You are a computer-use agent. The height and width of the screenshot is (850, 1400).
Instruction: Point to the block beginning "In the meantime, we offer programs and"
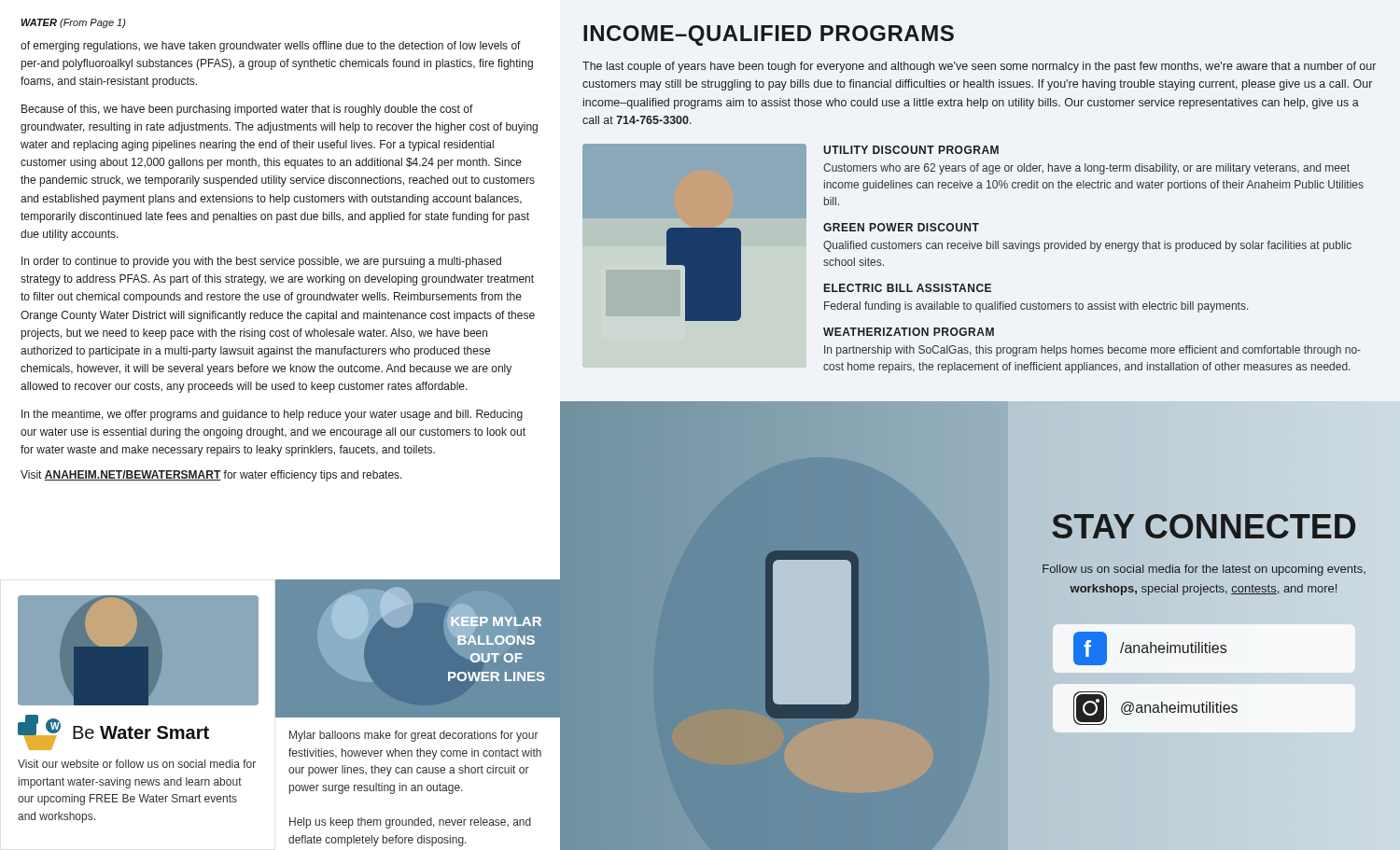pos(273,432)
